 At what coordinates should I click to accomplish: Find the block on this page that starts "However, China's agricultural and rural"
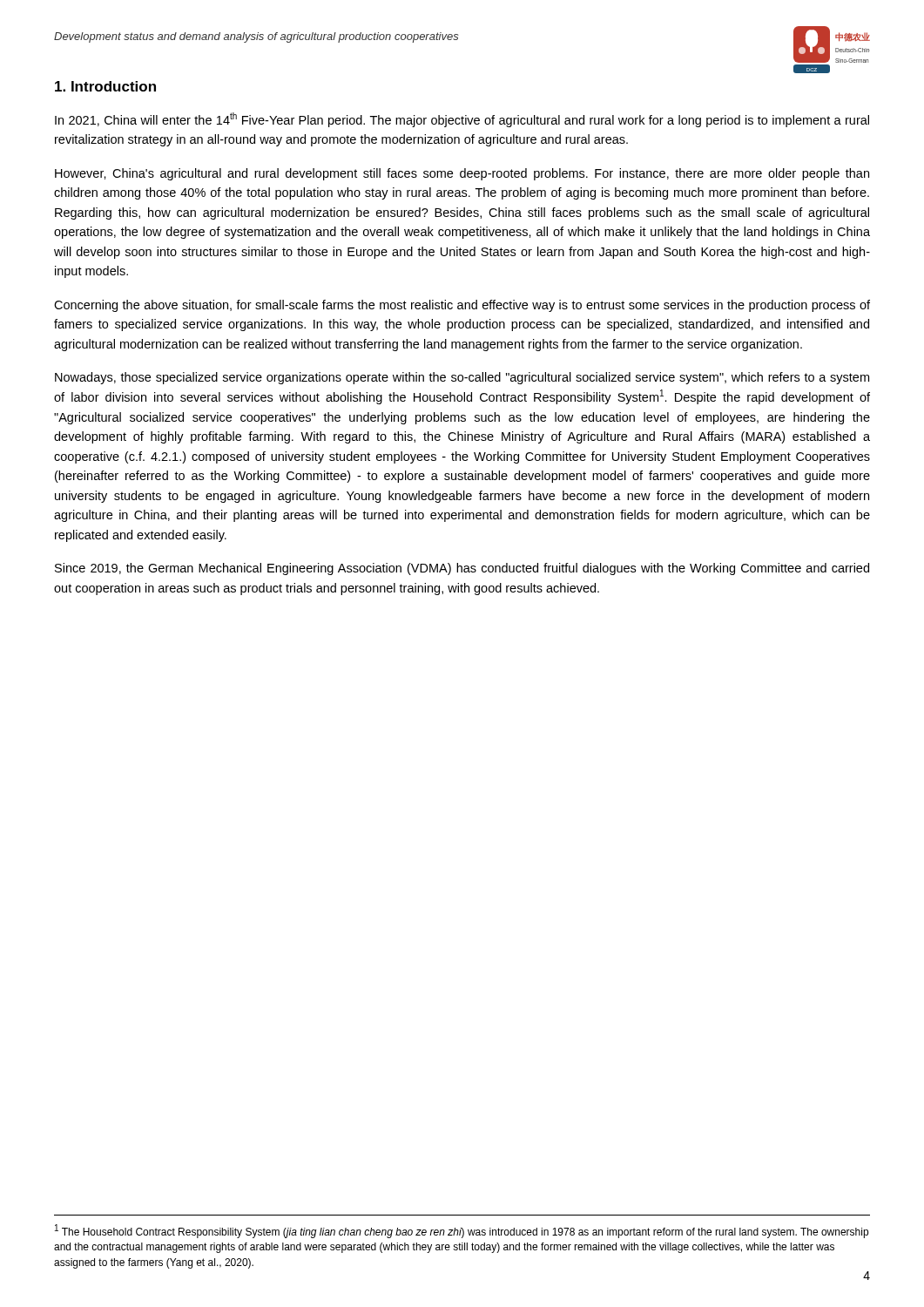pos(462,222)
